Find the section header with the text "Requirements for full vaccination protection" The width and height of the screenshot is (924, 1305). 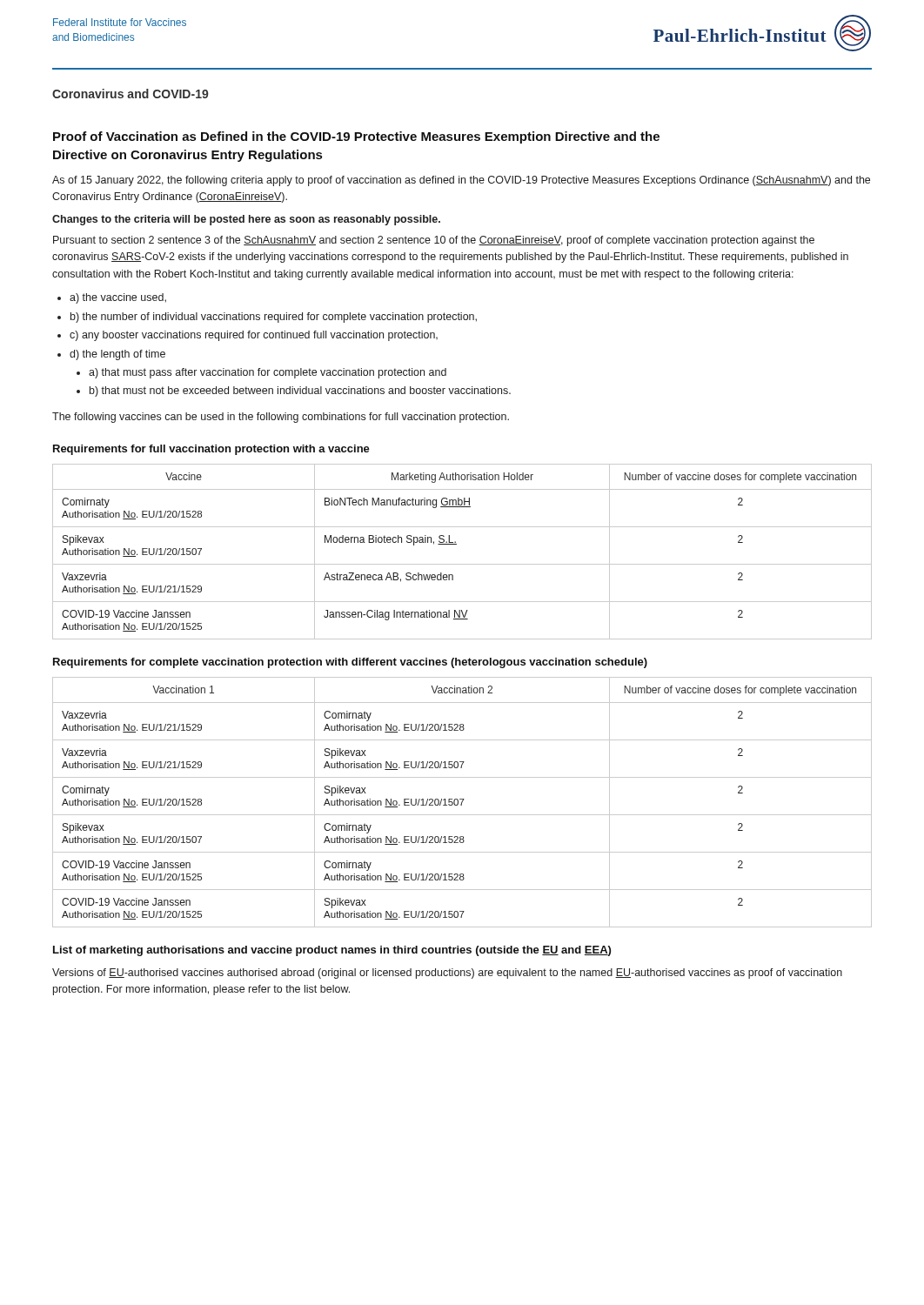tap(211, 448)
